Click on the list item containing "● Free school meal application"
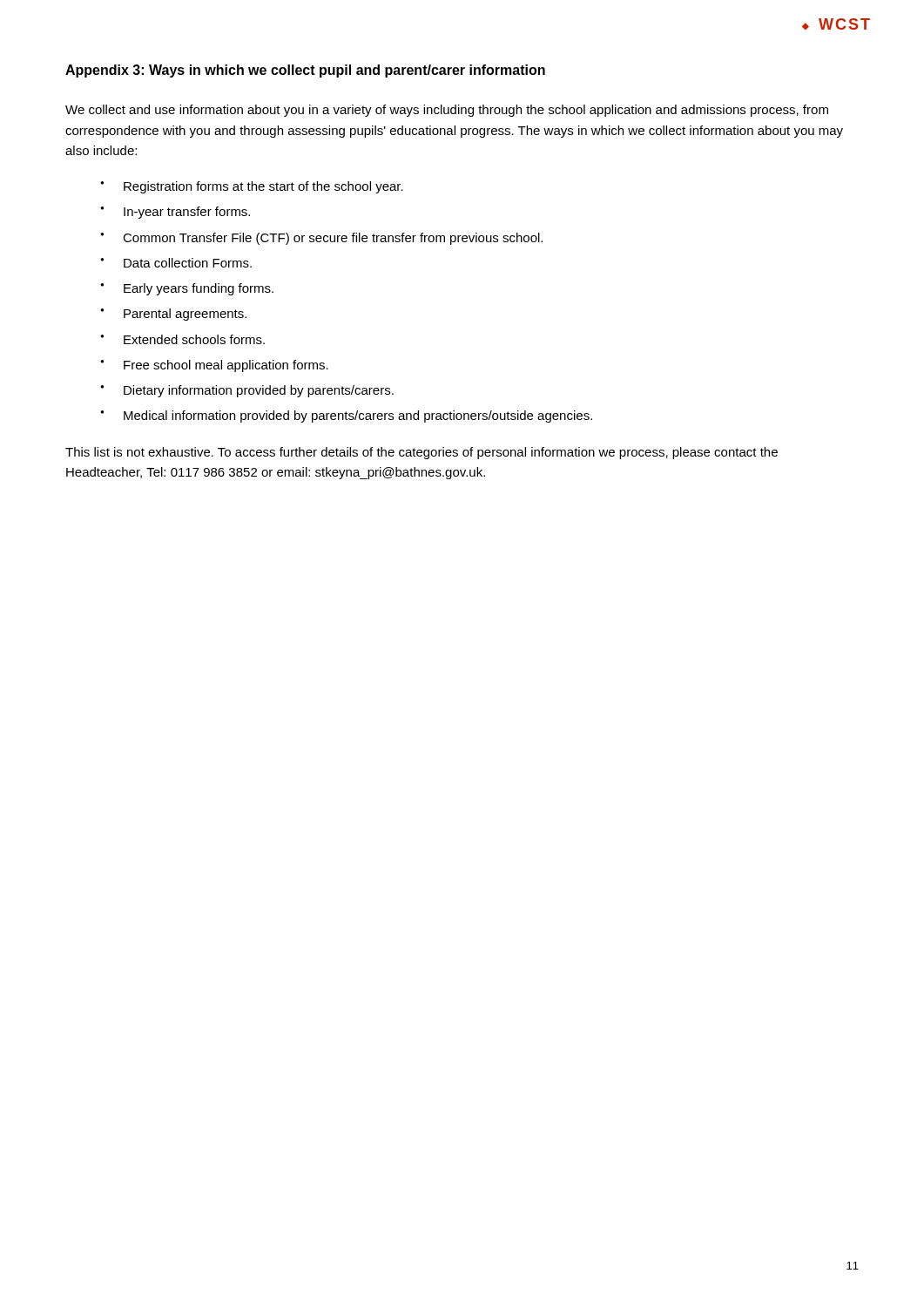The width and height of the screenshot is (924, 1307). coord(215,365)
